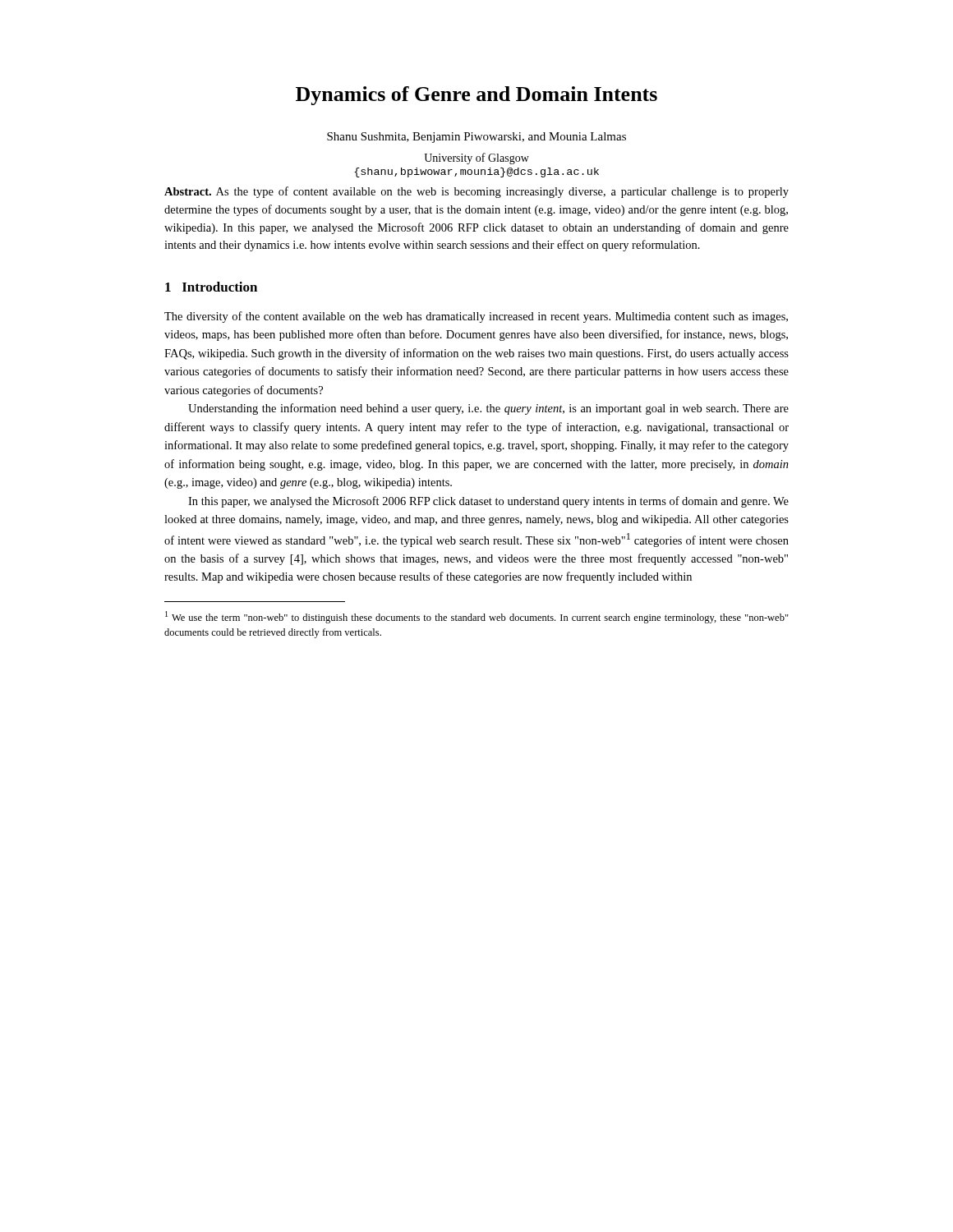Click on the element starting "Shanu Sushmita, Benjamin Piwowarski,"

click(x=476, y=136)
